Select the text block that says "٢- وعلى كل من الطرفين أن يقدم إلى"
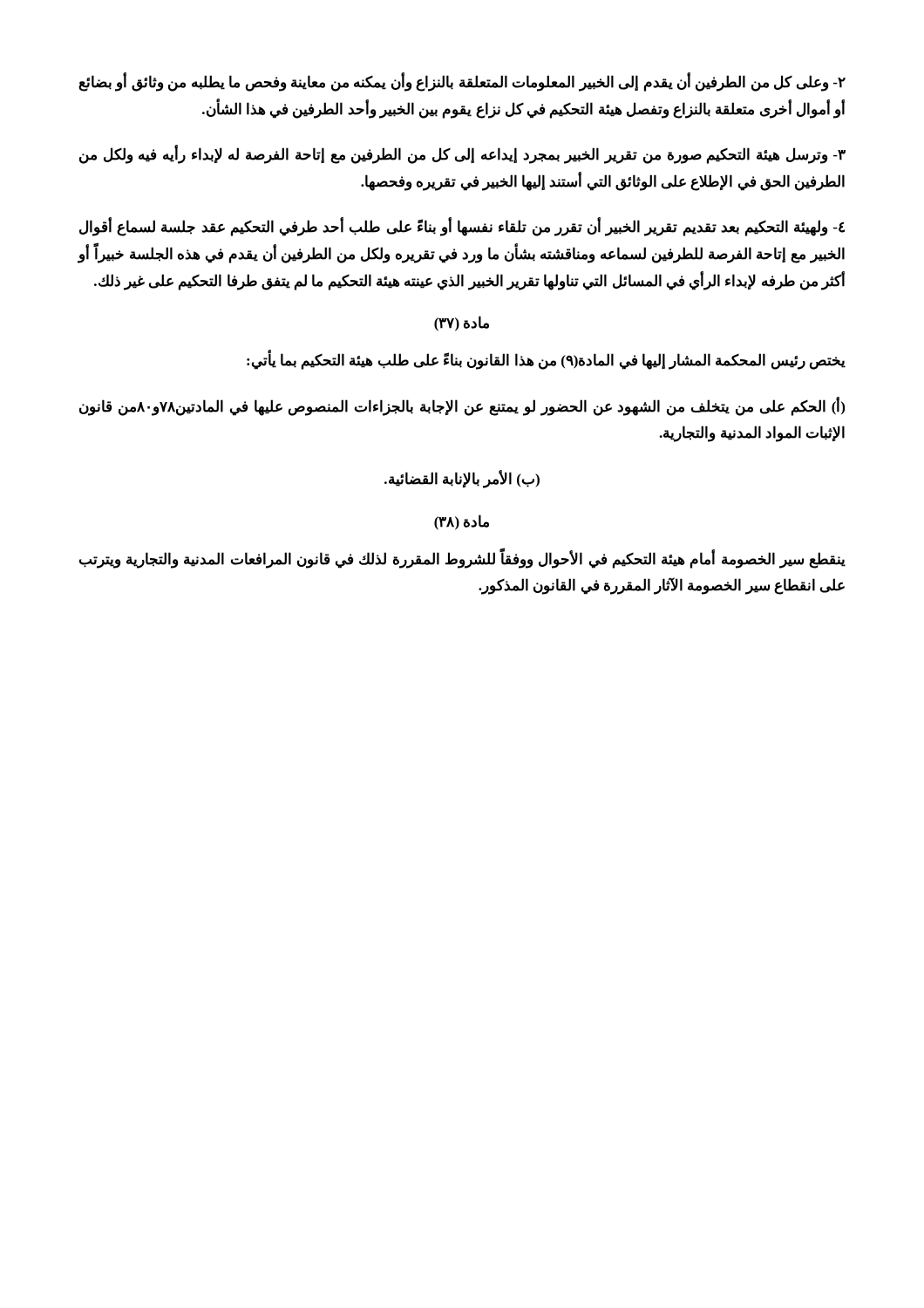This screenshot has height=1308, width=924. click(462, 96)
